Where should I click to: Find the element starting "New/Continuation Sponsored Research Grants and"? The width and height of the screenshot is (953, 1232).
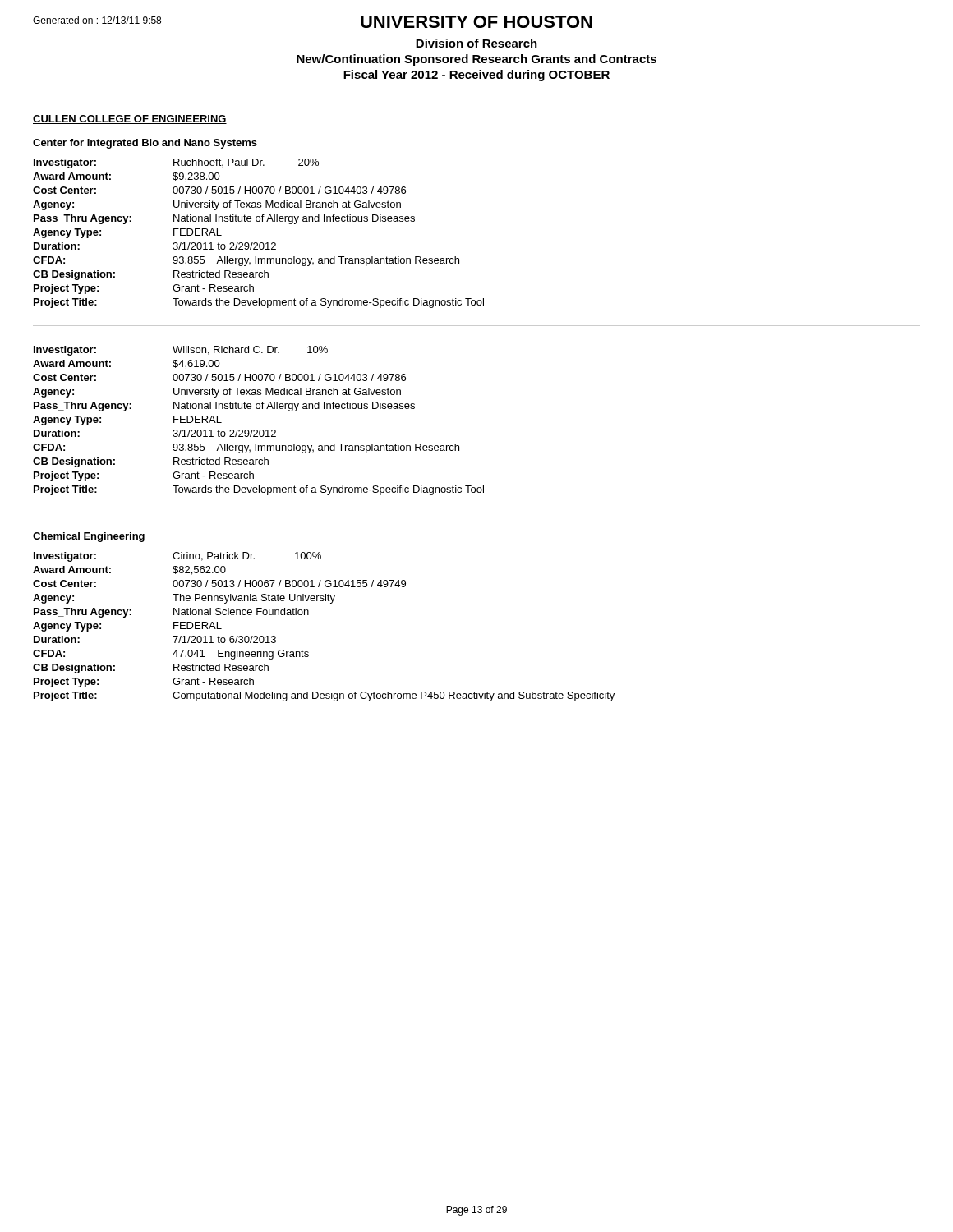coord(476,59)
